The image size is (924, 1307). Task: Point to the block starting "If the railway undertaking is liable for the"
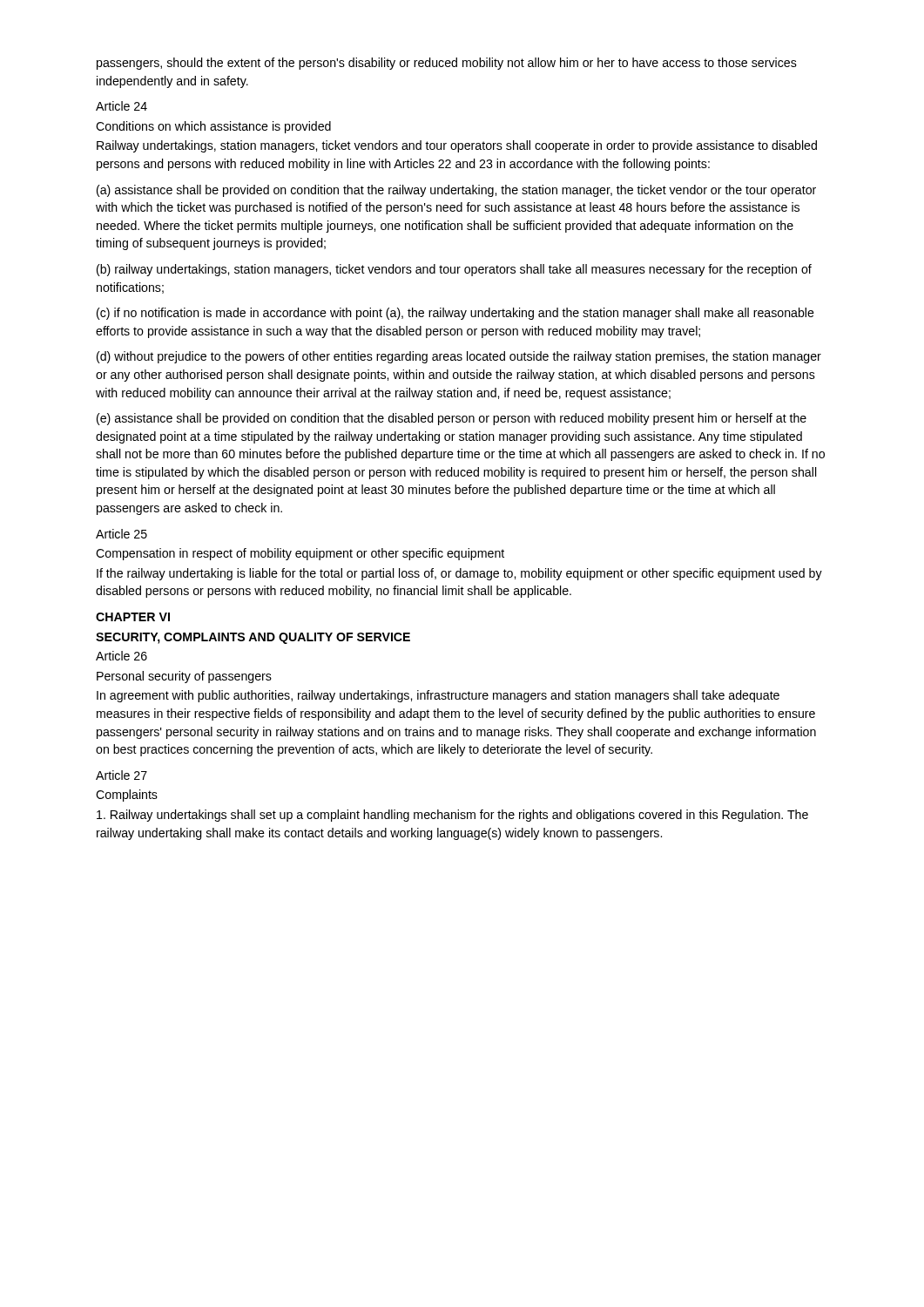pyautogui.click(x=462, y=582)
